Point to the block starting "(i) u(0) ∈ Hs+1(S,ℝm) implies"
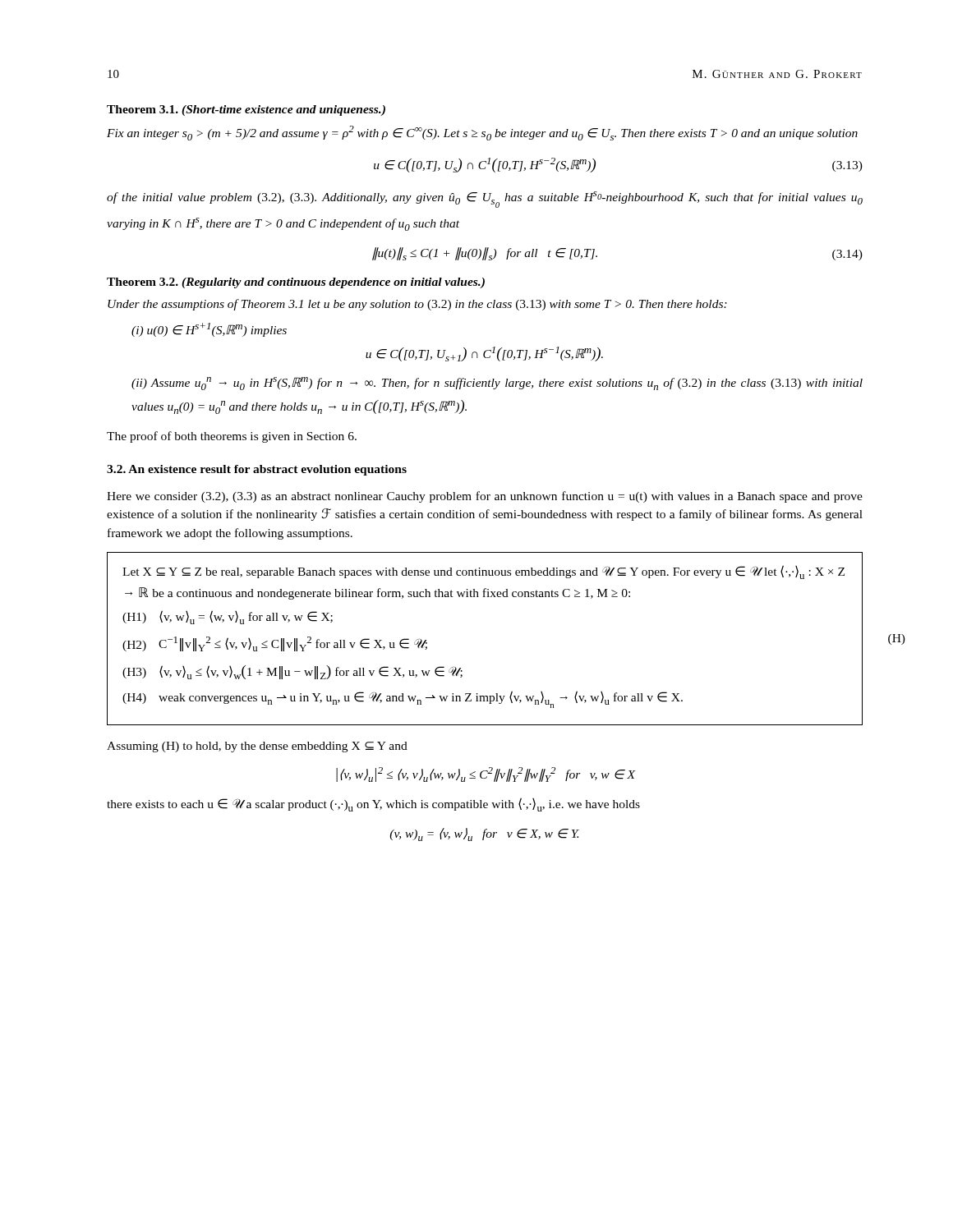This screenshot has width=953, height=1232. (209, 328)
